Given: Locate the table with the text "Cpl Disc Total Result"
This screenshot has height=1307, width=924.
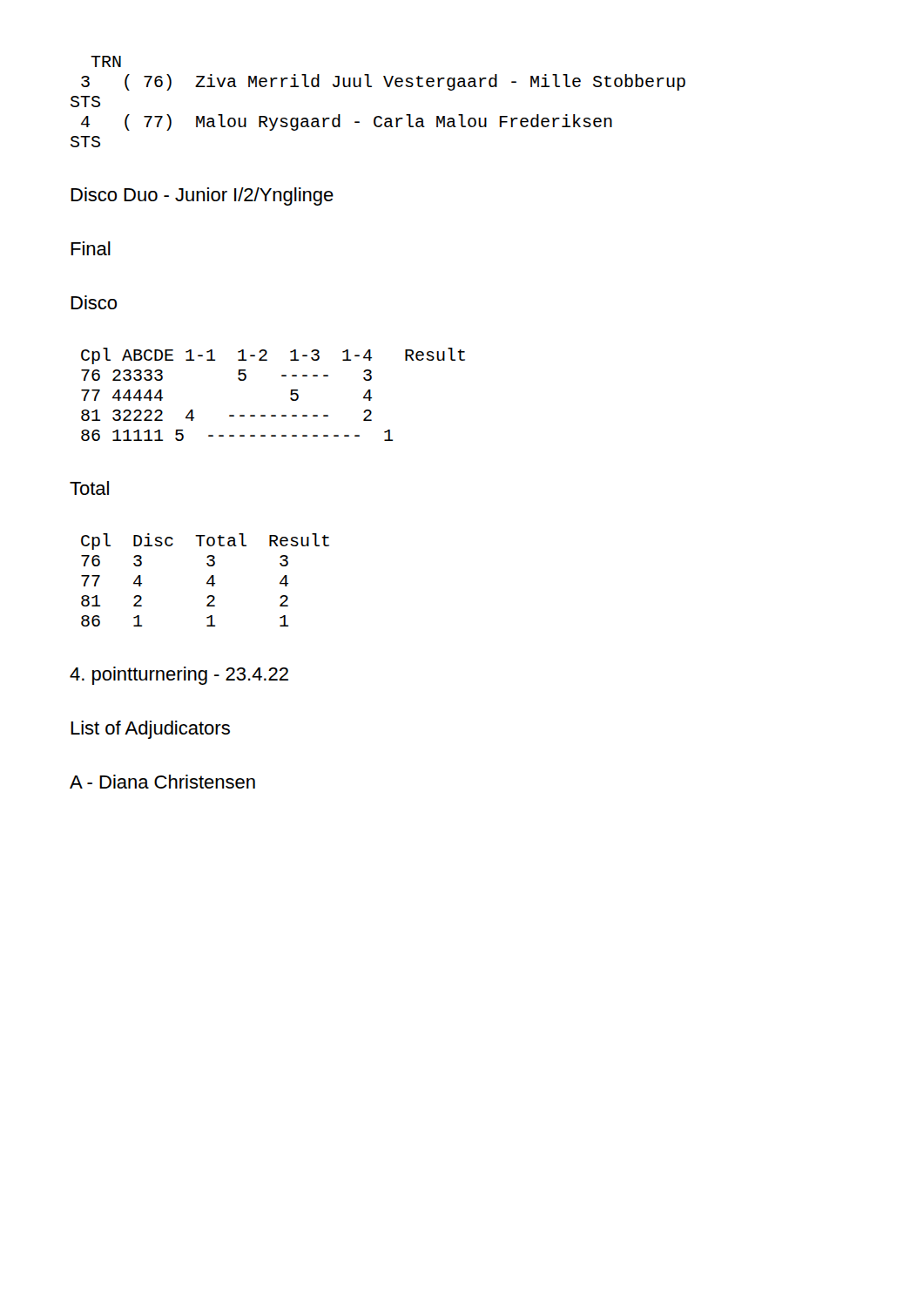Looking at the screenshot, I should pyautogui.click(x=462, y=582).
